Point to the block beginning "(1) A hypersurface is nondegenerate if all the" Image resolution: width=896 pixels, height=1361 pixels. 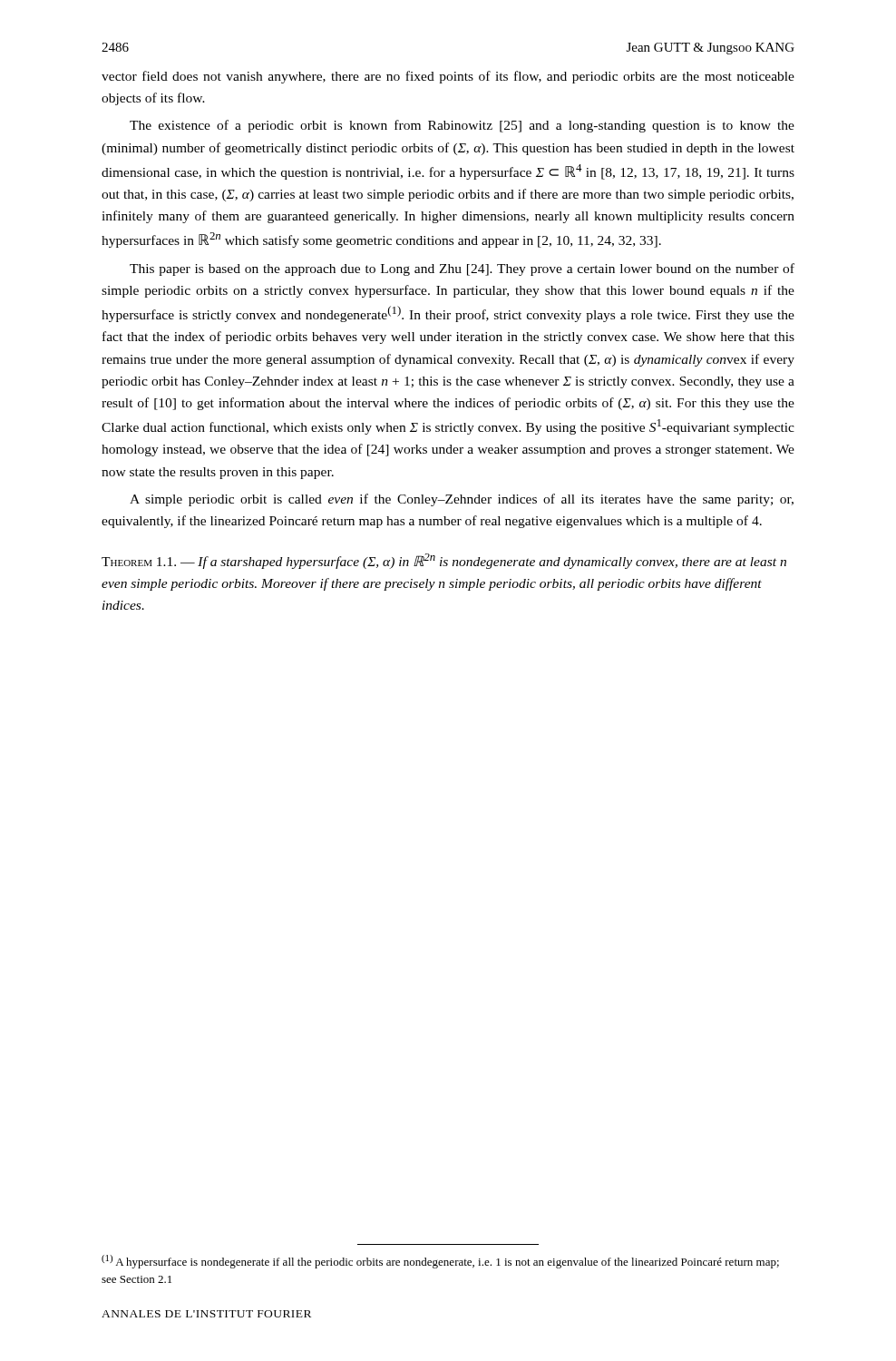click(441, 1269)
